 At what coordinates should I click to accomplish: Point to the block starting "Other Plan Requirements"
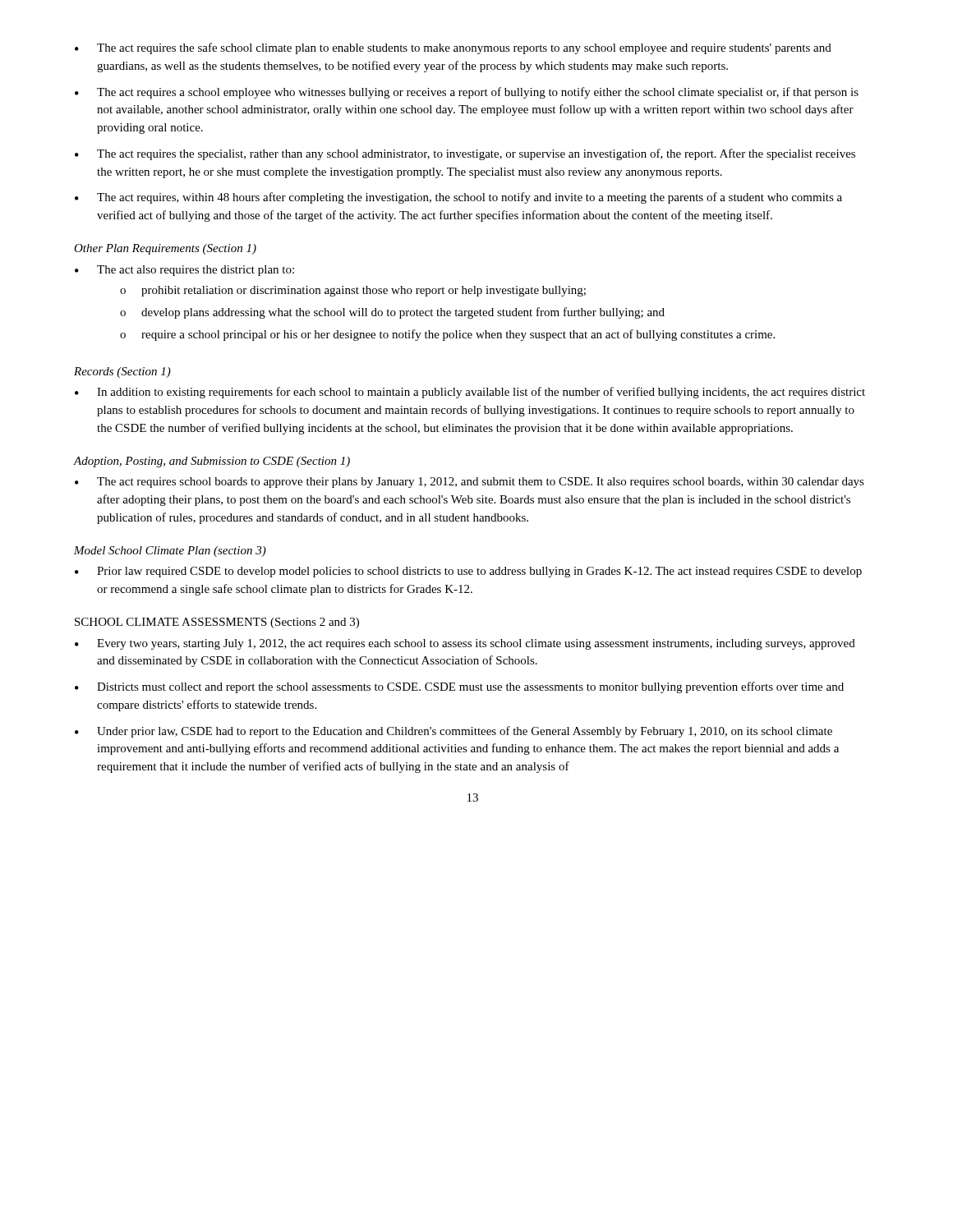[x=165, y=248]
